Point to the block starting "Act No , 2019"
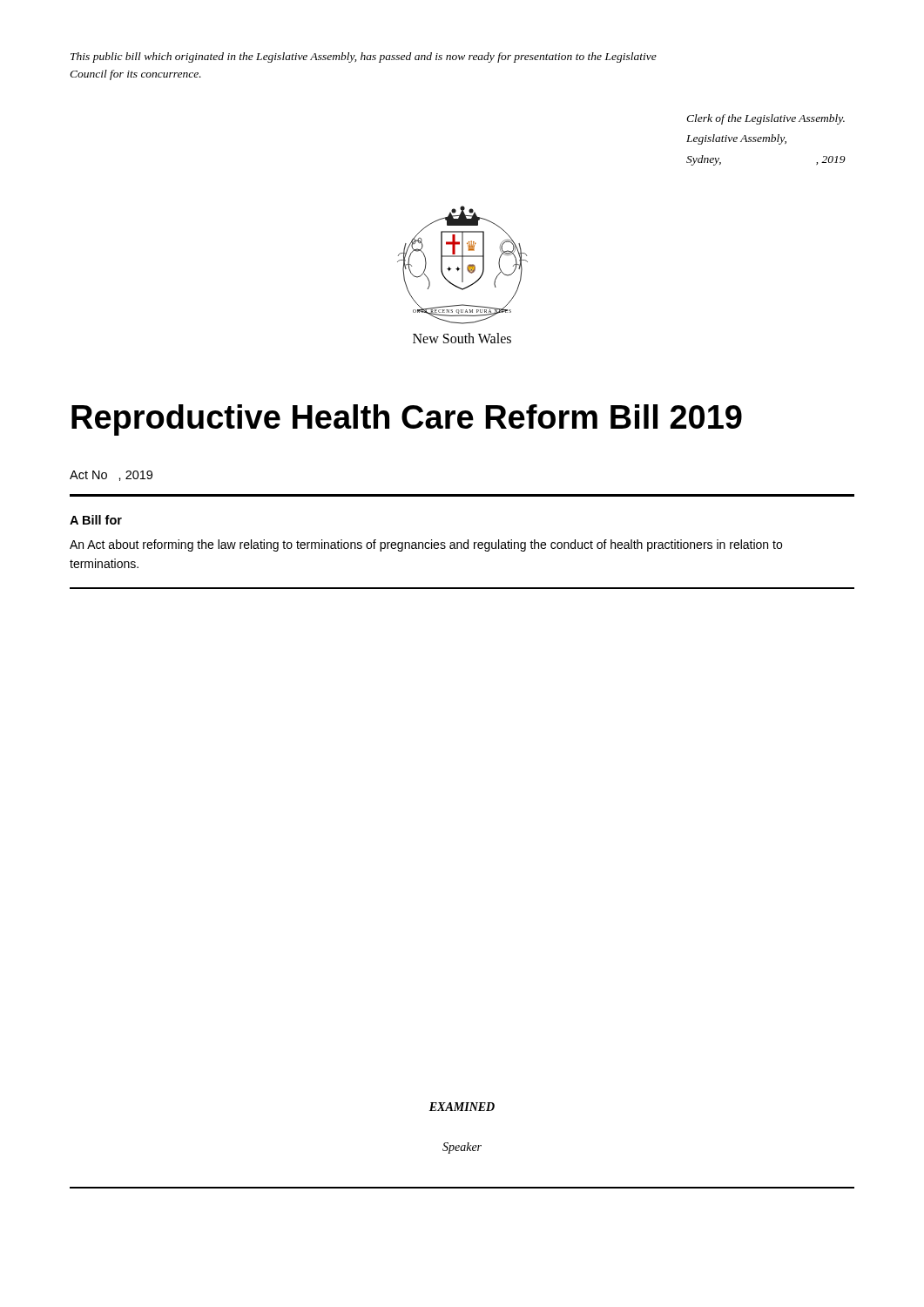 tap(111, 475)
